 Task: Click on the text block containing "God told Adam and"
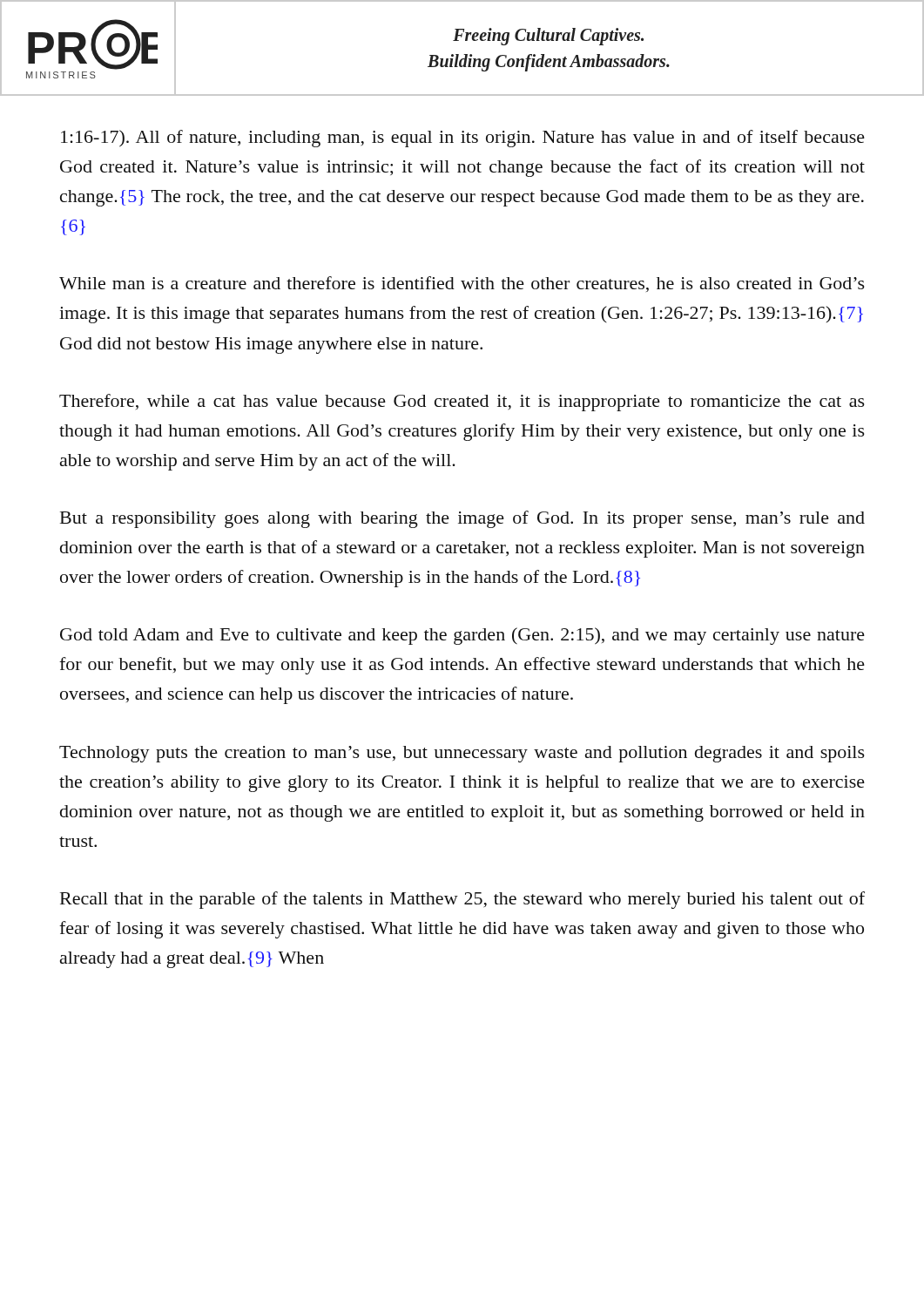(462, 664)
